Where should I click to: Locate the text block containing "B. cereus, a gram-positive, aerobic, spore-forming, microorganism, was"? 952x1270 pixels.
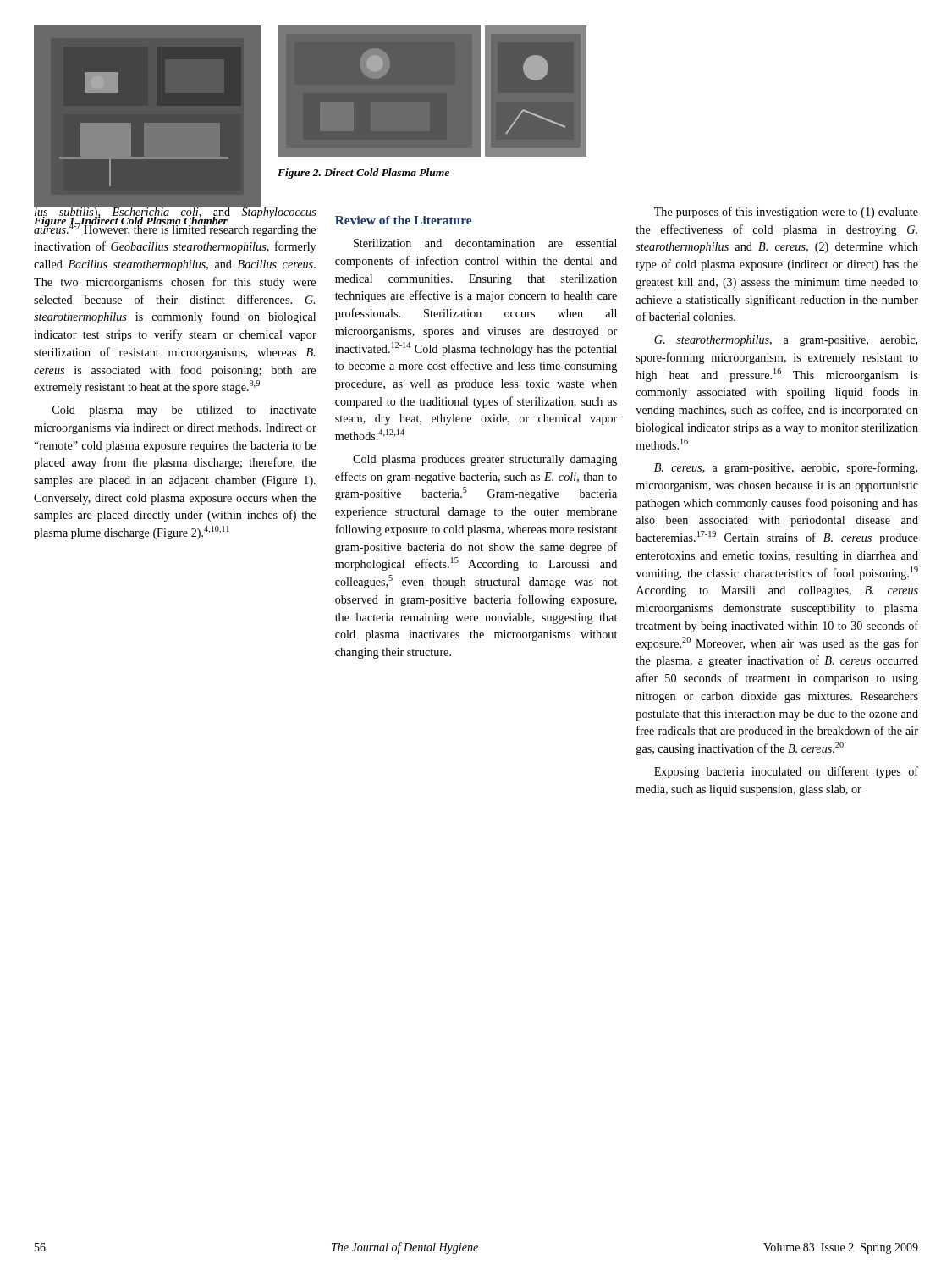click(x=777, y=608)
